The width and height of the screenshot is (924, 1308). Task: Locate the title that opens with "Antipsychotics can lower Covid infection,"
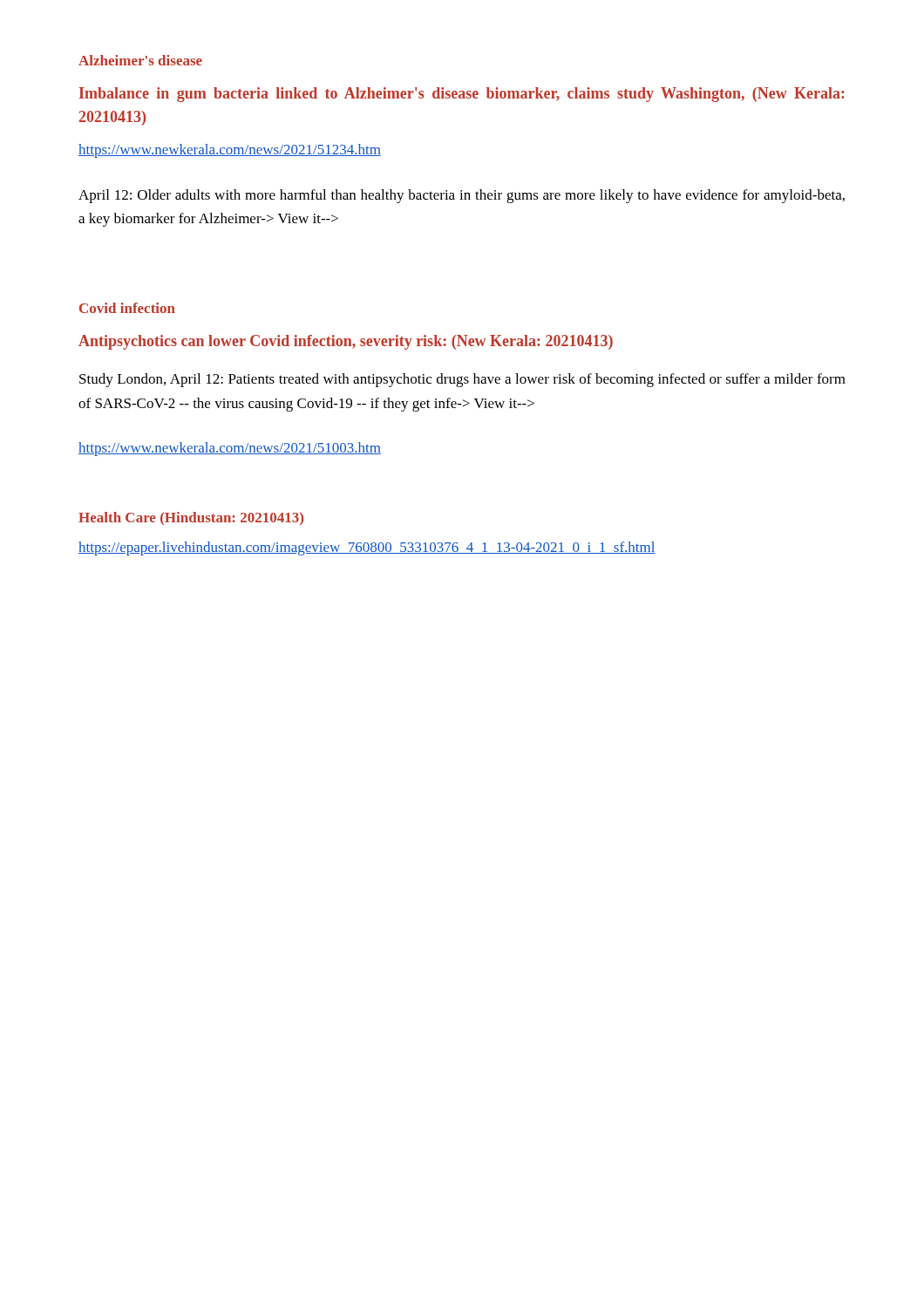(346, 341)
